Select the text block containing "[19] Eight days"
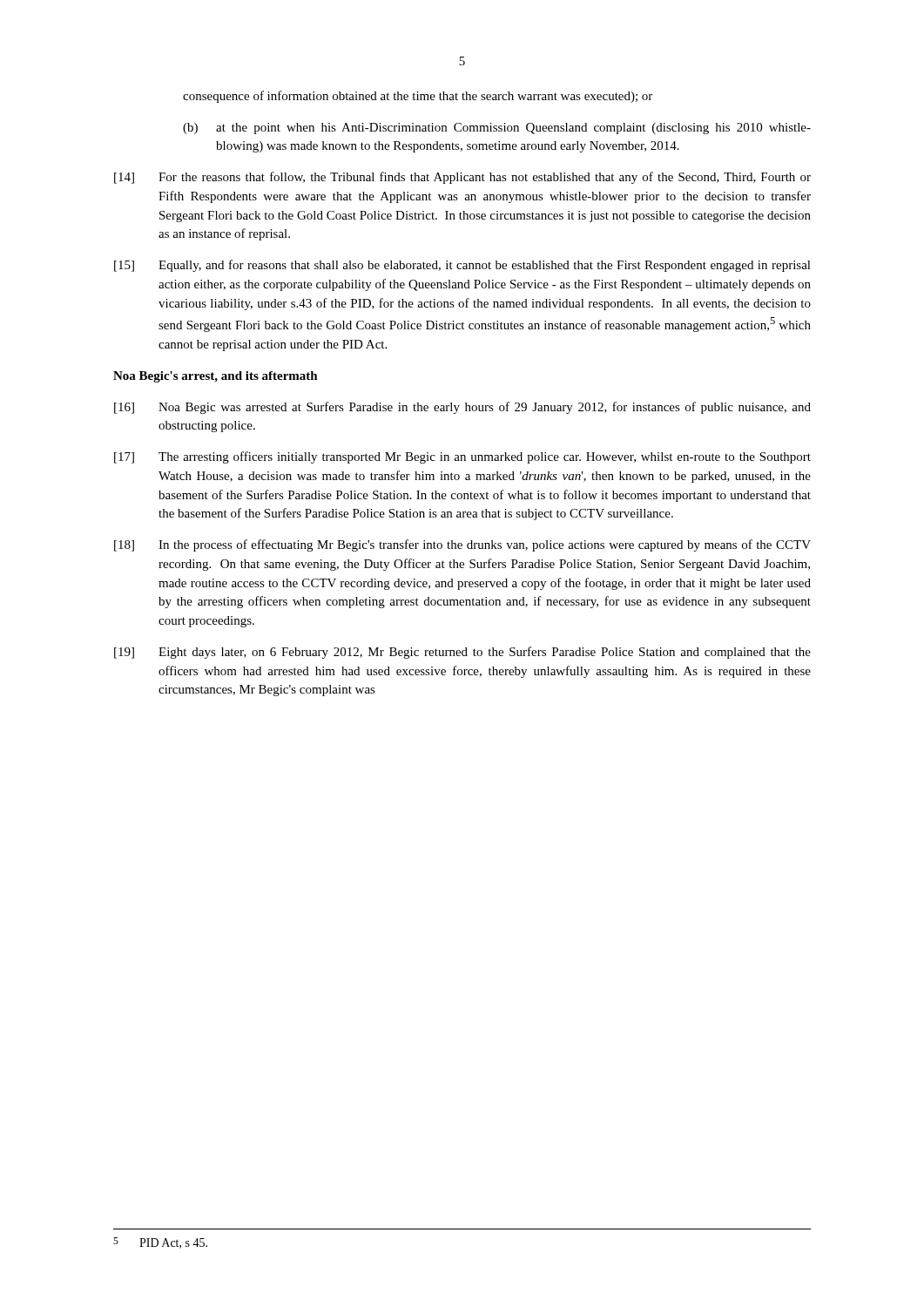 tap(462, 671)
